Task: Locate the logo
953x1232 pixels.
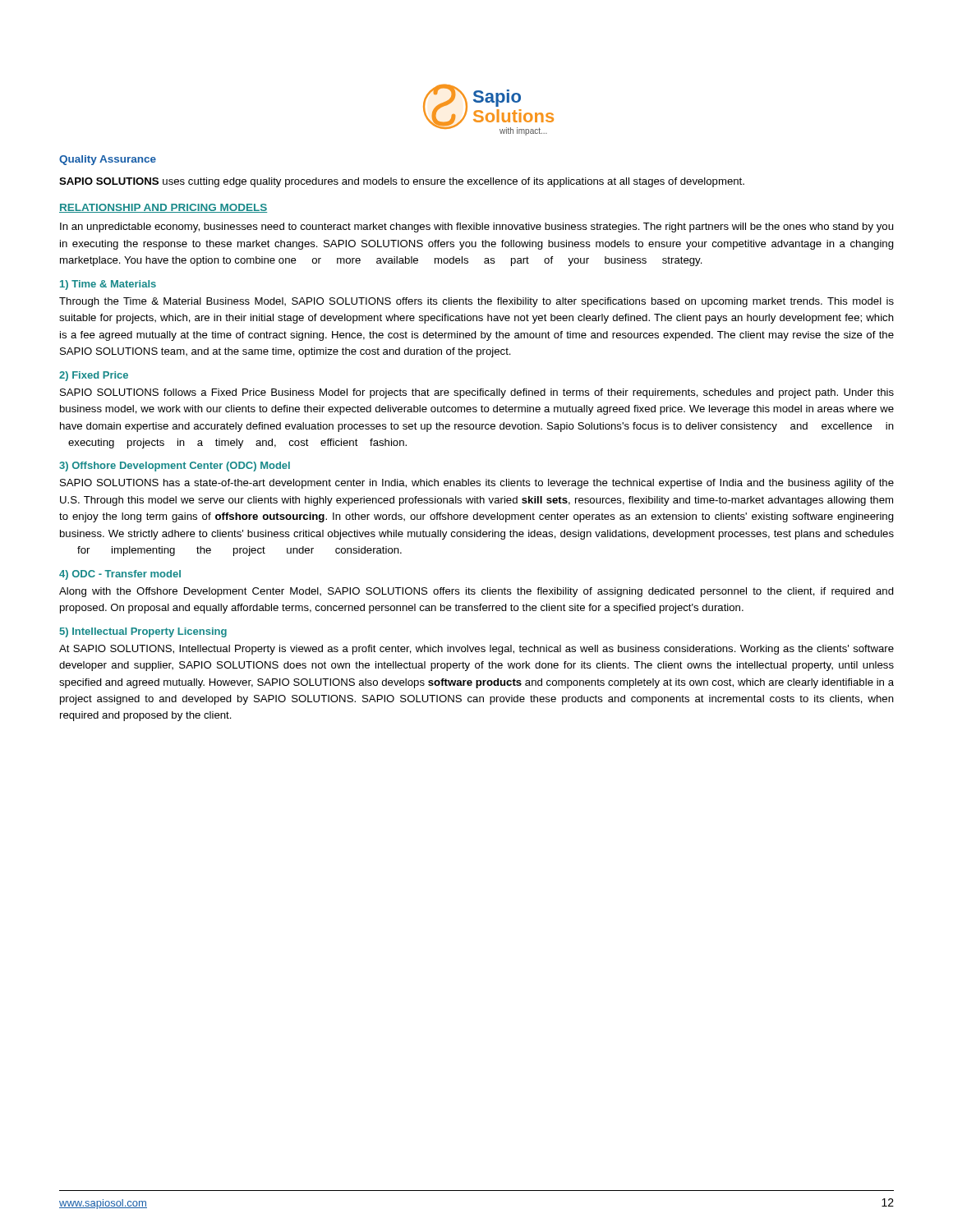Action: 476,106
